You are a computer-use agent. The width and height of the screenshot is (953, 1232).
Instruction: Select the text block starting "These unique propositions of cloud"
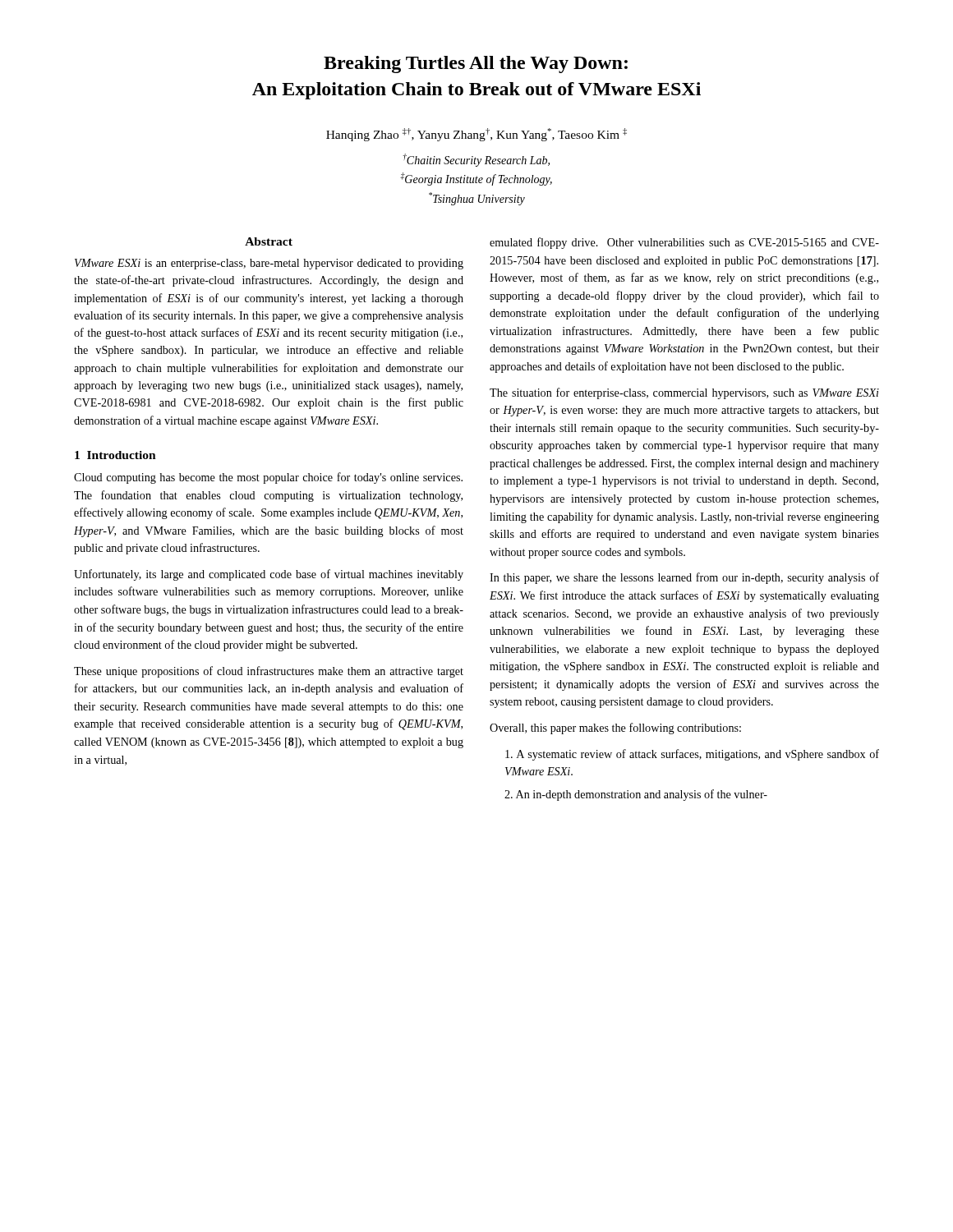tap(269, 715)
